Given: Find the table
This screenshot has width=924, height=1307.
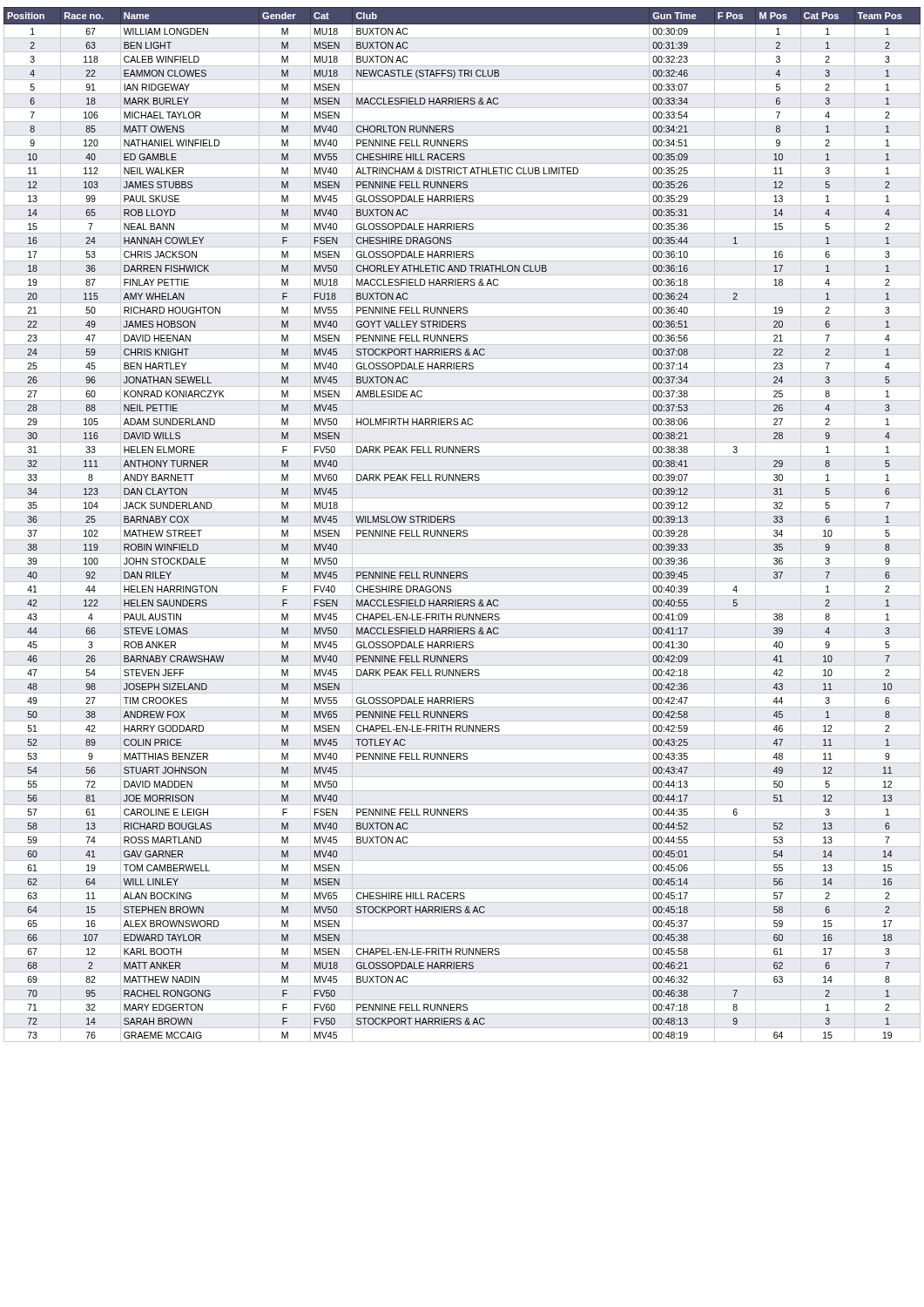Looking at the screenshot, I should pyautogui.click(x=462, y=524).
